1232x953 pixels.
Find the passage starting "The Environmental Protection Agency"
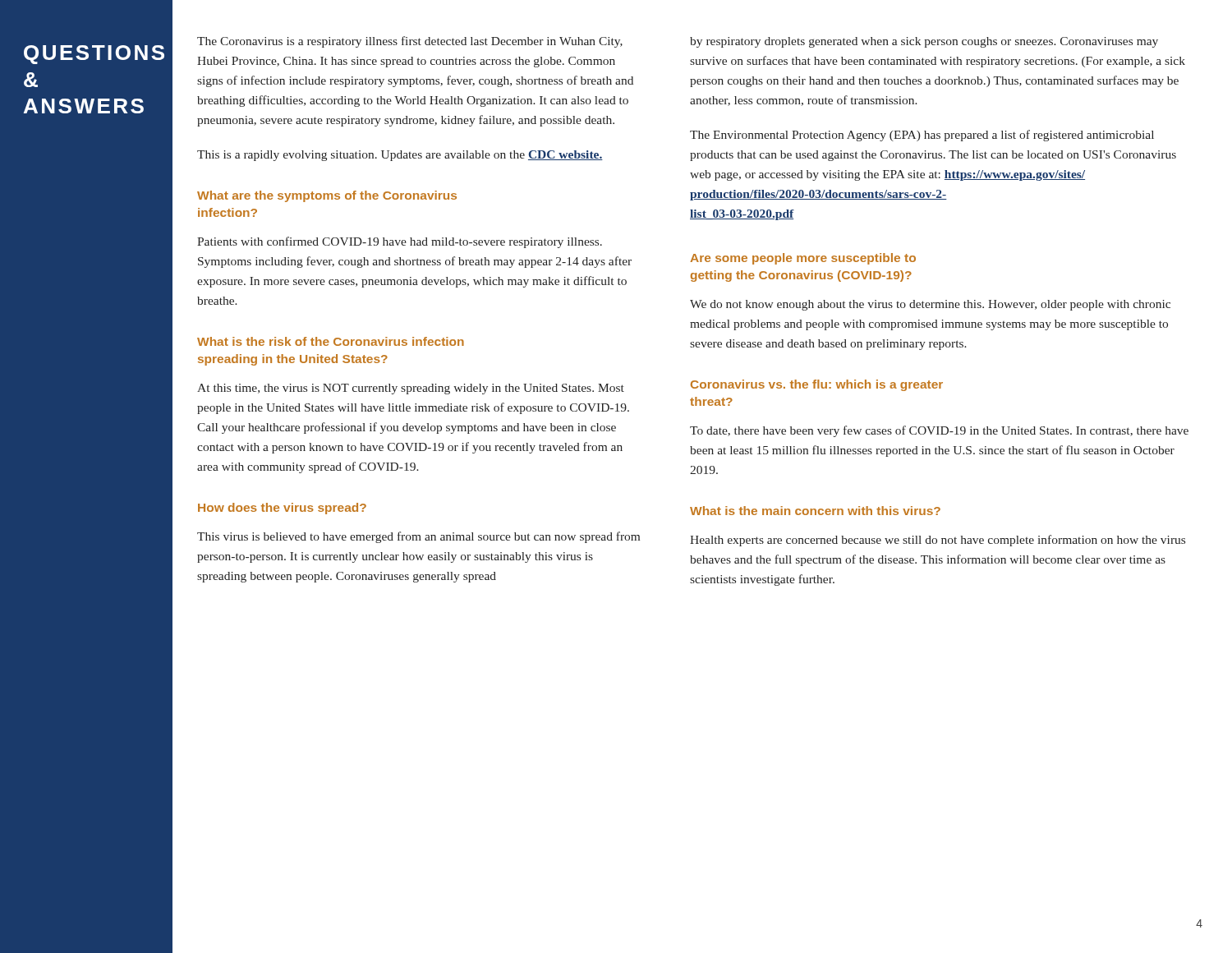tap(933, 174)
